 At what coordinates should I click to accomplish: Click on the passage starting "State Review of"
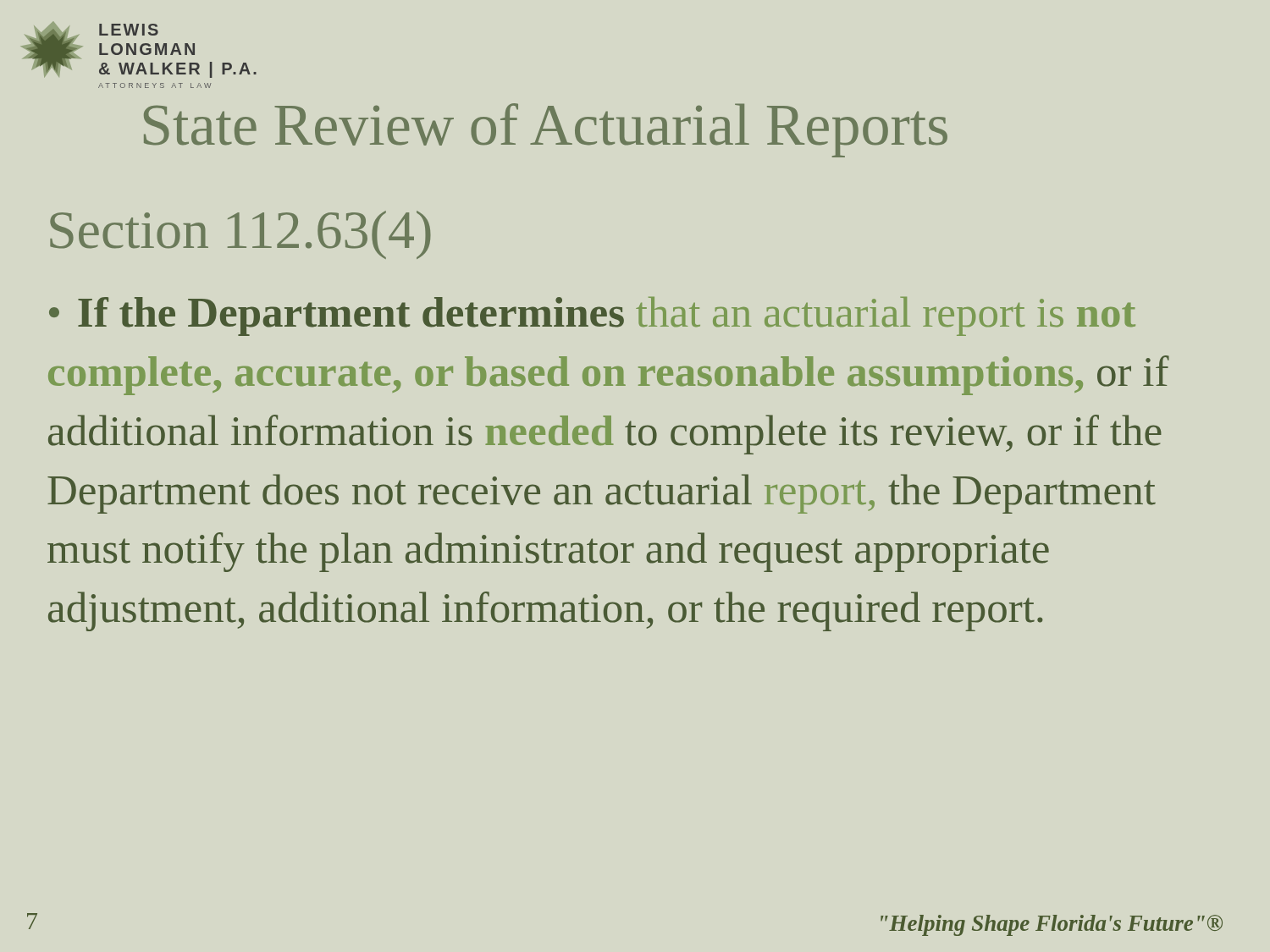(545, 125)
